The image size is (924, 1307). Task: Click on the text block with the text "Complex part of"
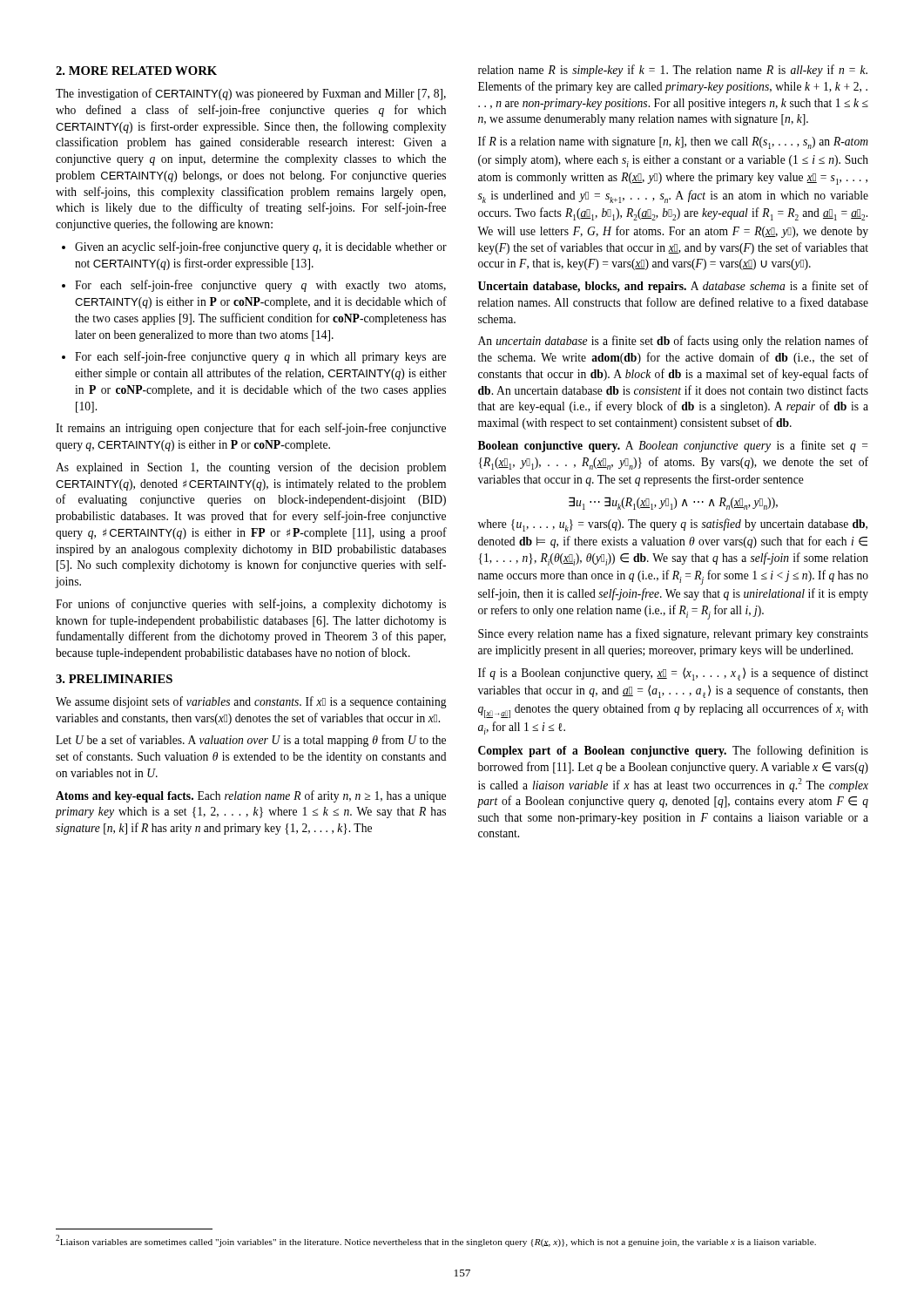673,793
